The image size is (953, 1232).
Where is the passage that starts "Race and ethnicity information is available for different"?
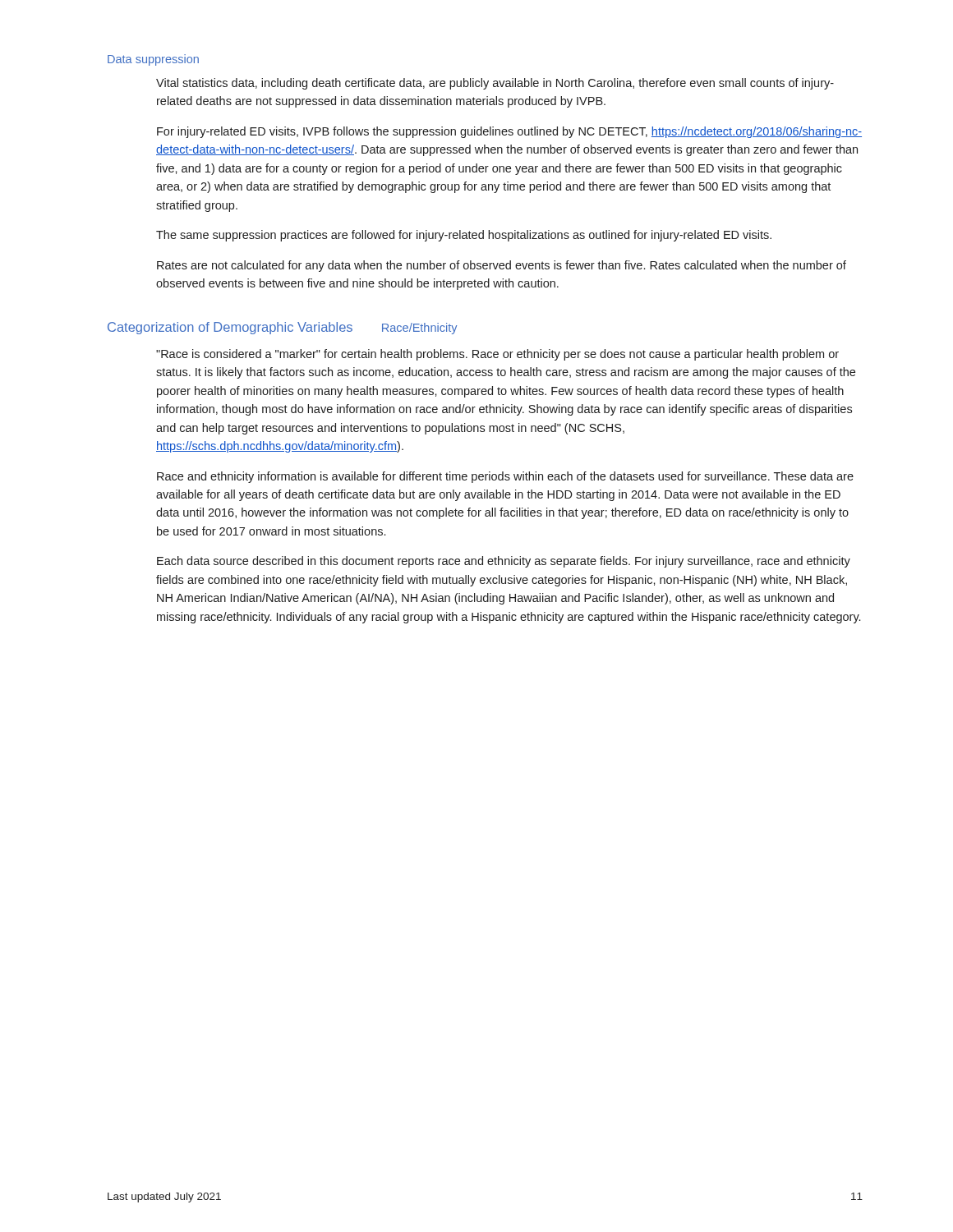point(505,504)
